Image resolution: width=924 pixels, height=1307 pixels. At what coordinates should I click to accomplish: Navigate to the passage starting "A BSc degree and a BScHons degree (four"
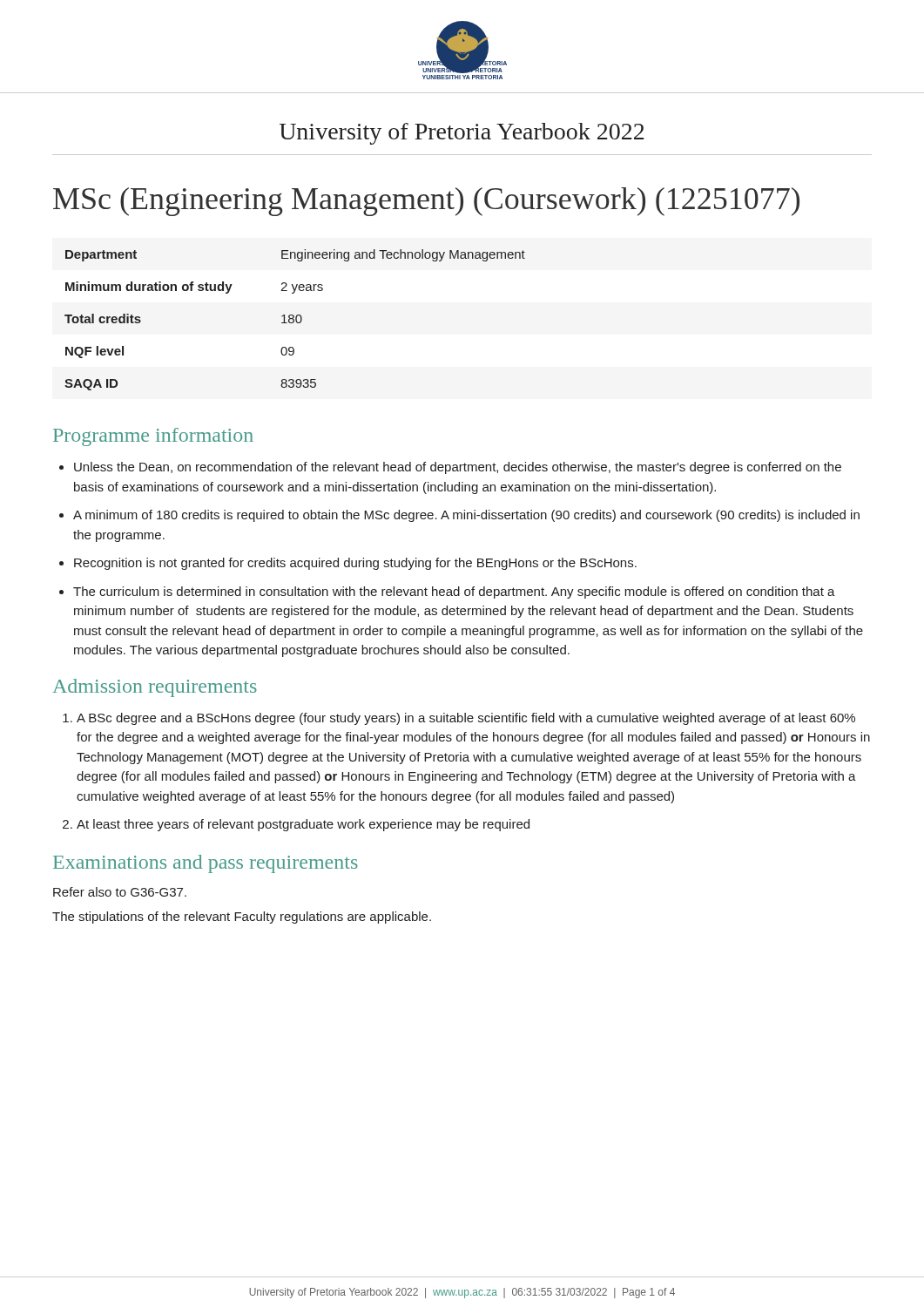click(x=462, y=757)
